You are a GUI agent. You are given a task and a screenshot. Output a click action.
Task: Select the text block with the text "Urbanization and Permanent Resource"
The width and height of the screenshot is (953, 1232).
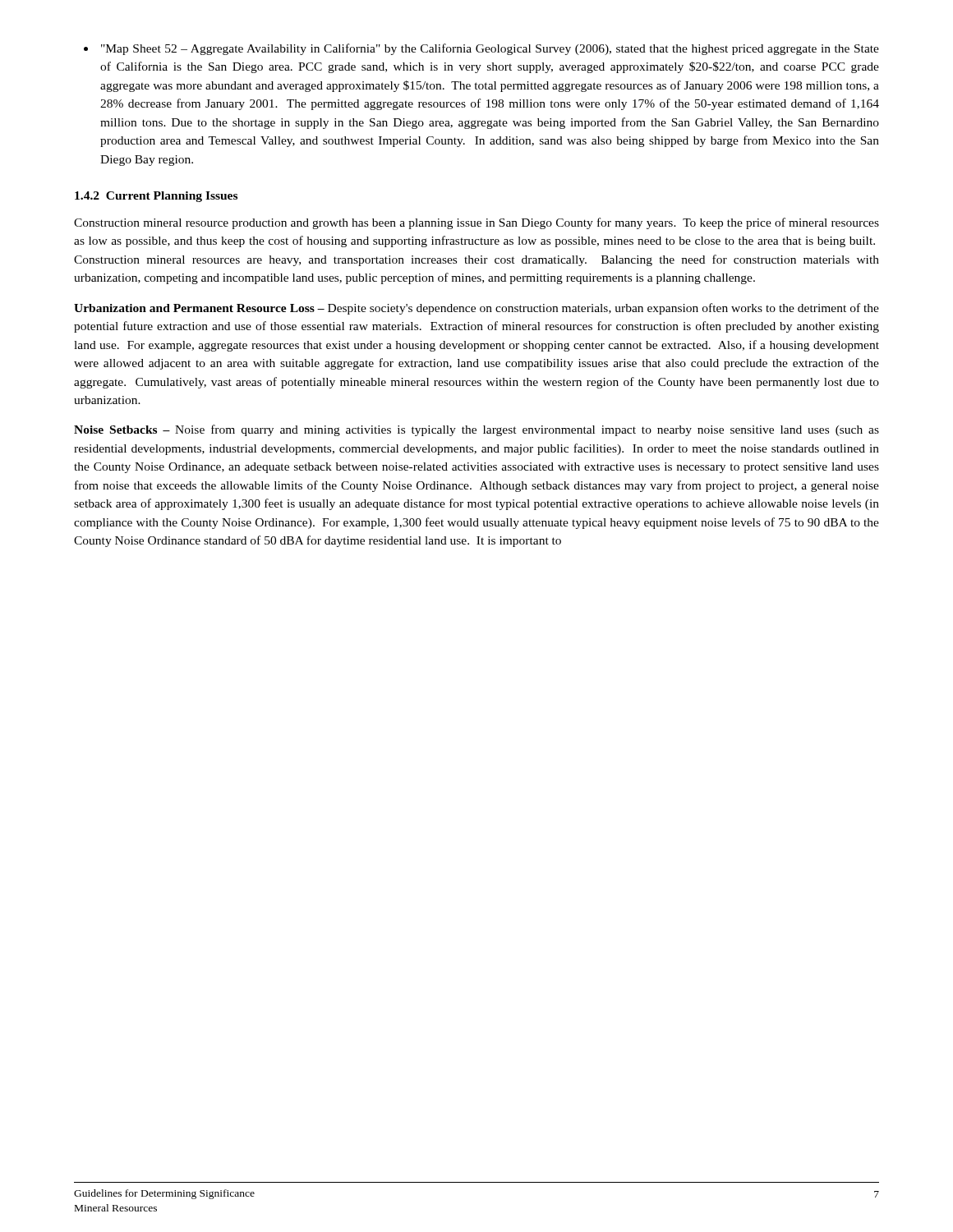point(476,353)
